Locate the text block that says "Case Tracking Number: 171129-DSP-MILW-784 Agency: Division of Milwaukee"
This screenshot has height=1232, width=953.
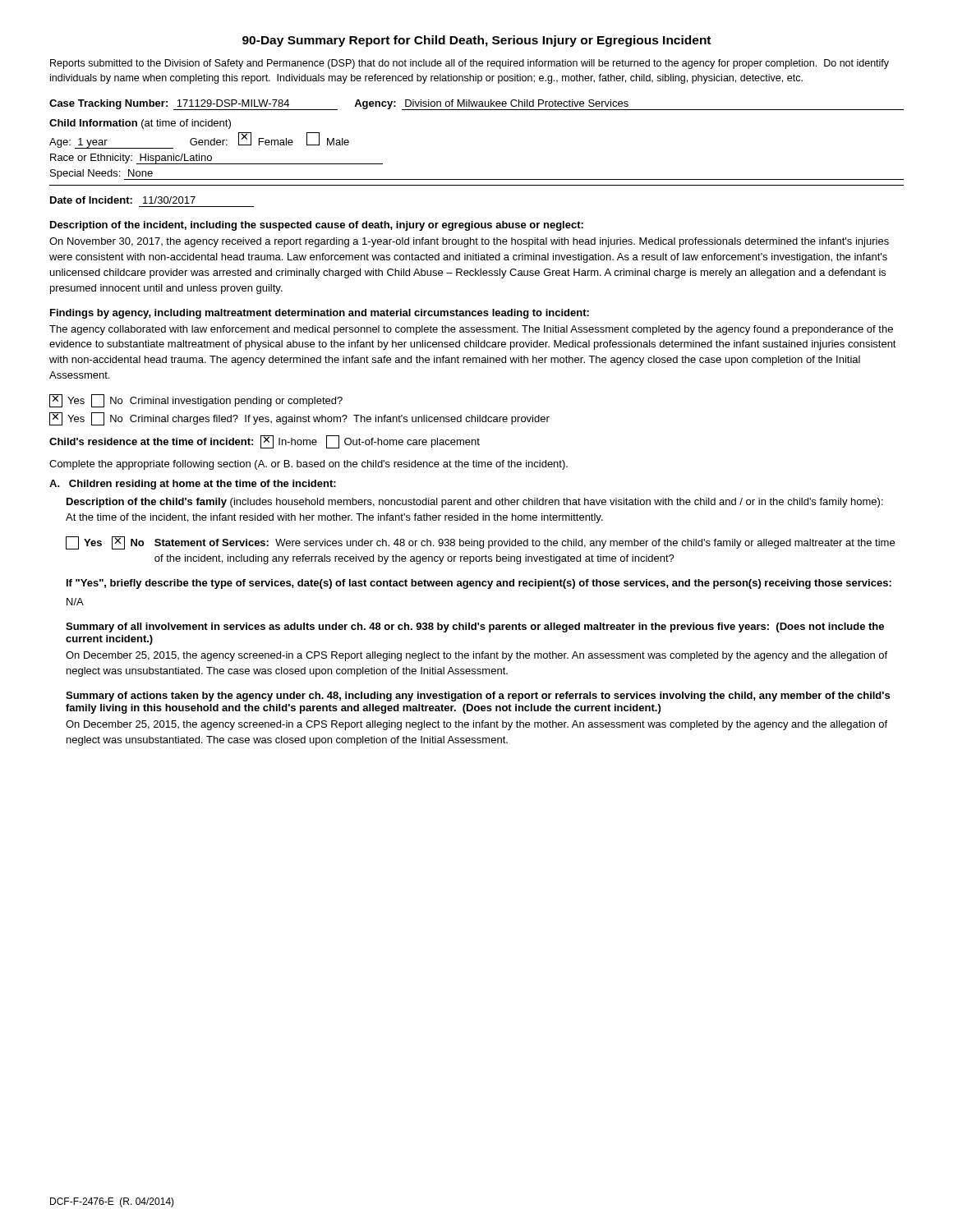476,104
